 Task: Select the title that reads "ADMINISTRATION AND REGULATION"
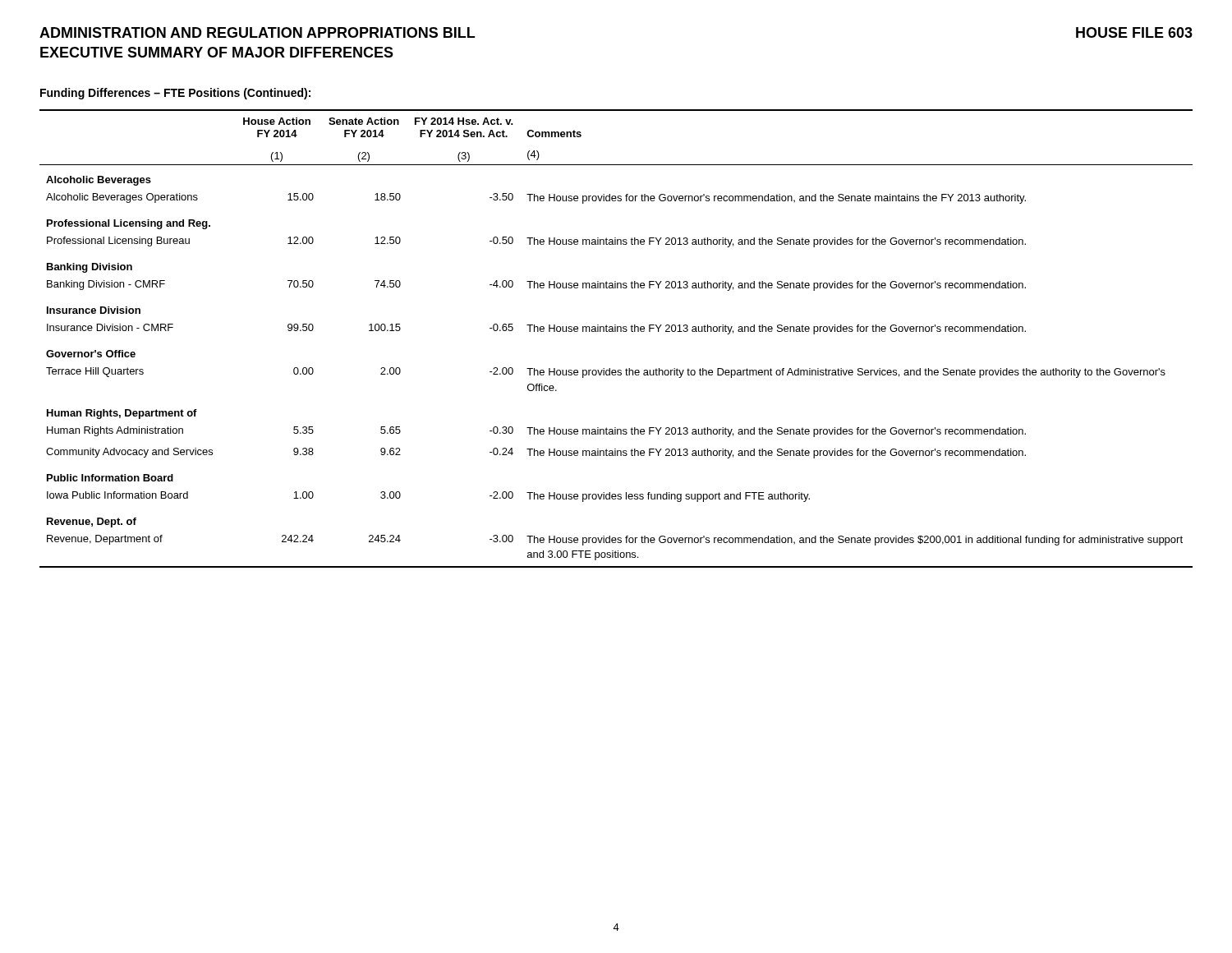click(x=257, y=43)
